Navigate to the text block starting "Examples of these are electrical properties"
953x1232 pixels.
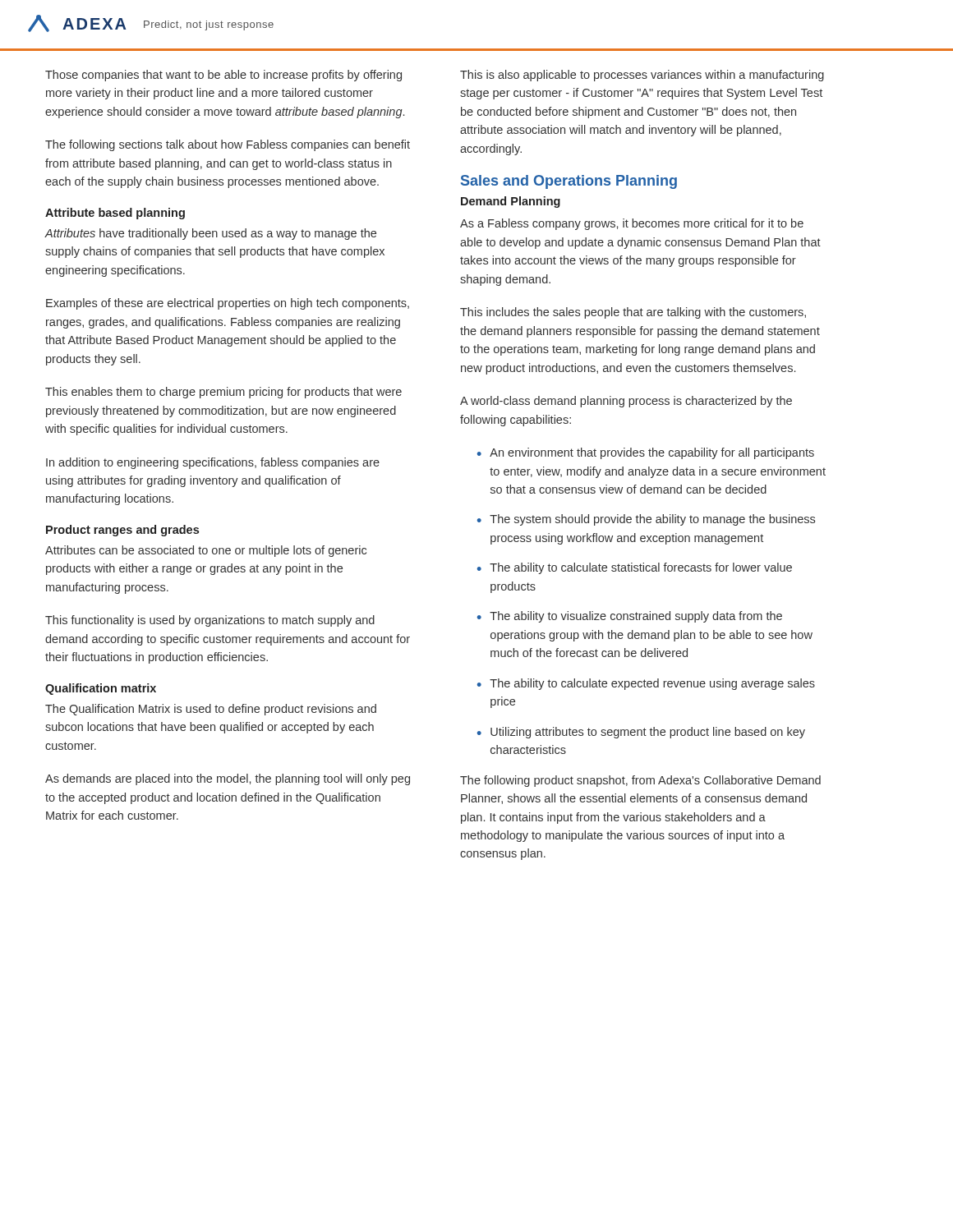(x=228, y=331)
